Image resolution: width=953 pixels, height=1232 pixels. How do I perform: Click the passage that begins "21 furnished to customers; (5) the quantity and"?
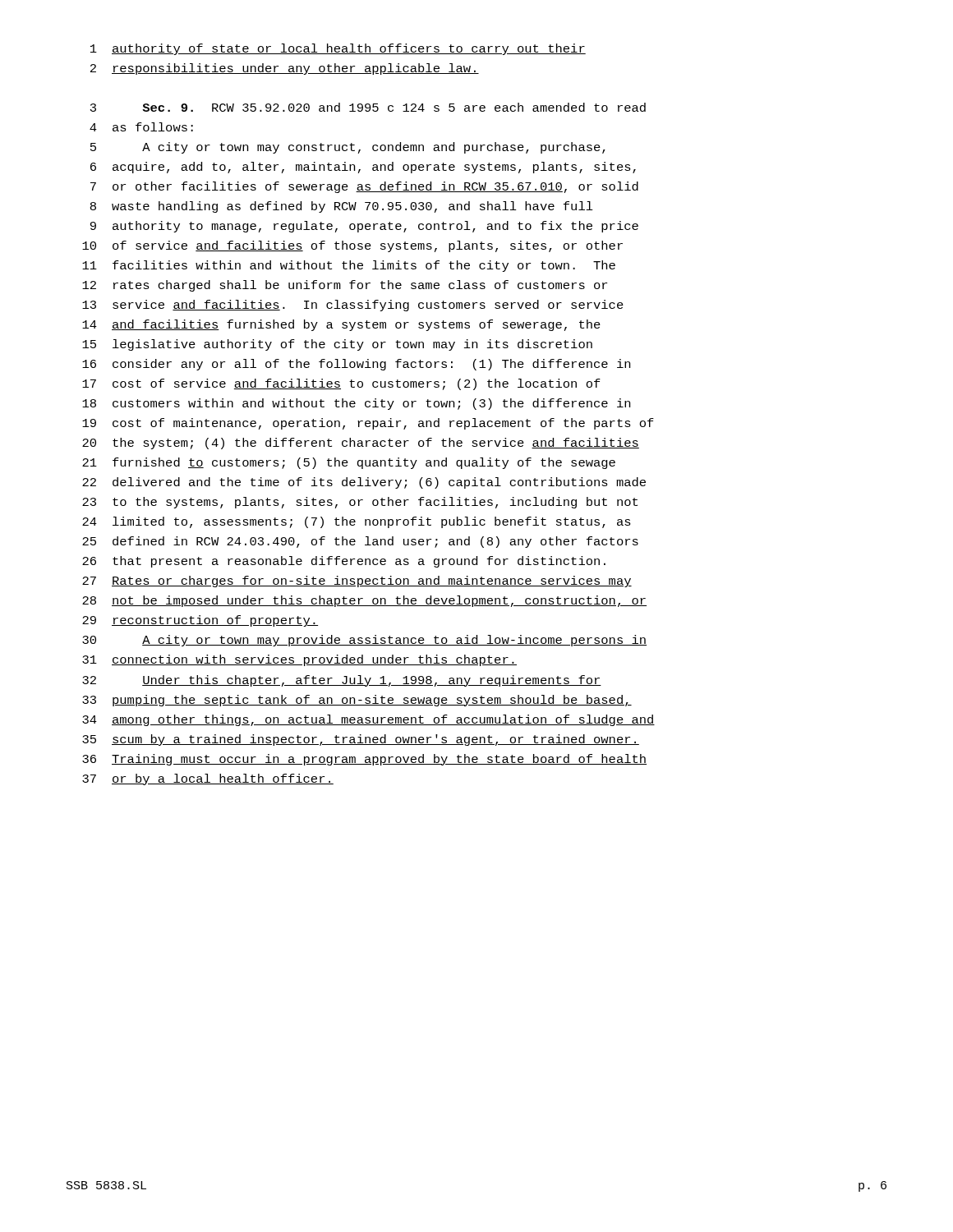coord(341,463)
